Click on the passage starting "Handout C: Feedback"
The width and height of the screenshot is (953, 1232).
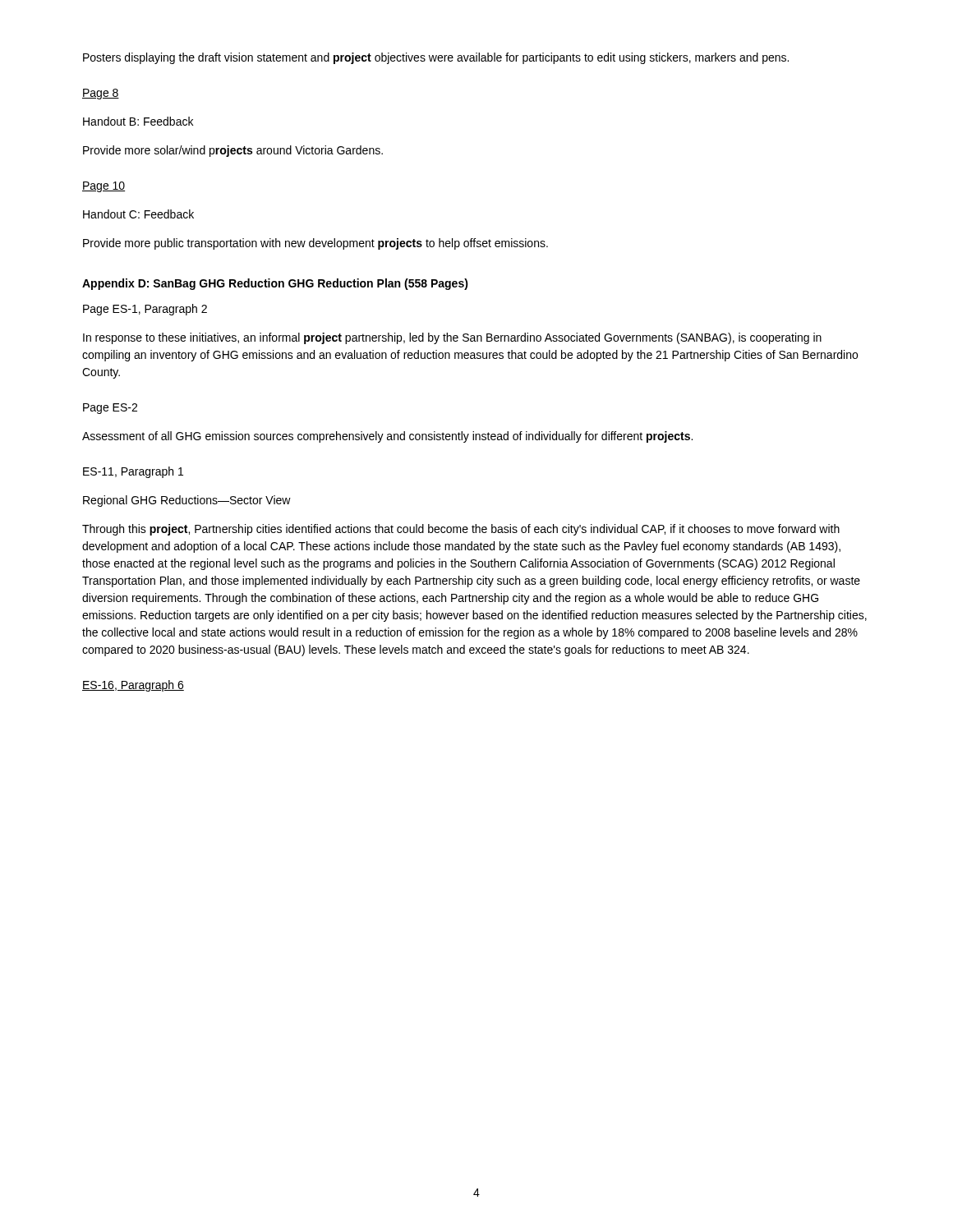pos(138,214)
